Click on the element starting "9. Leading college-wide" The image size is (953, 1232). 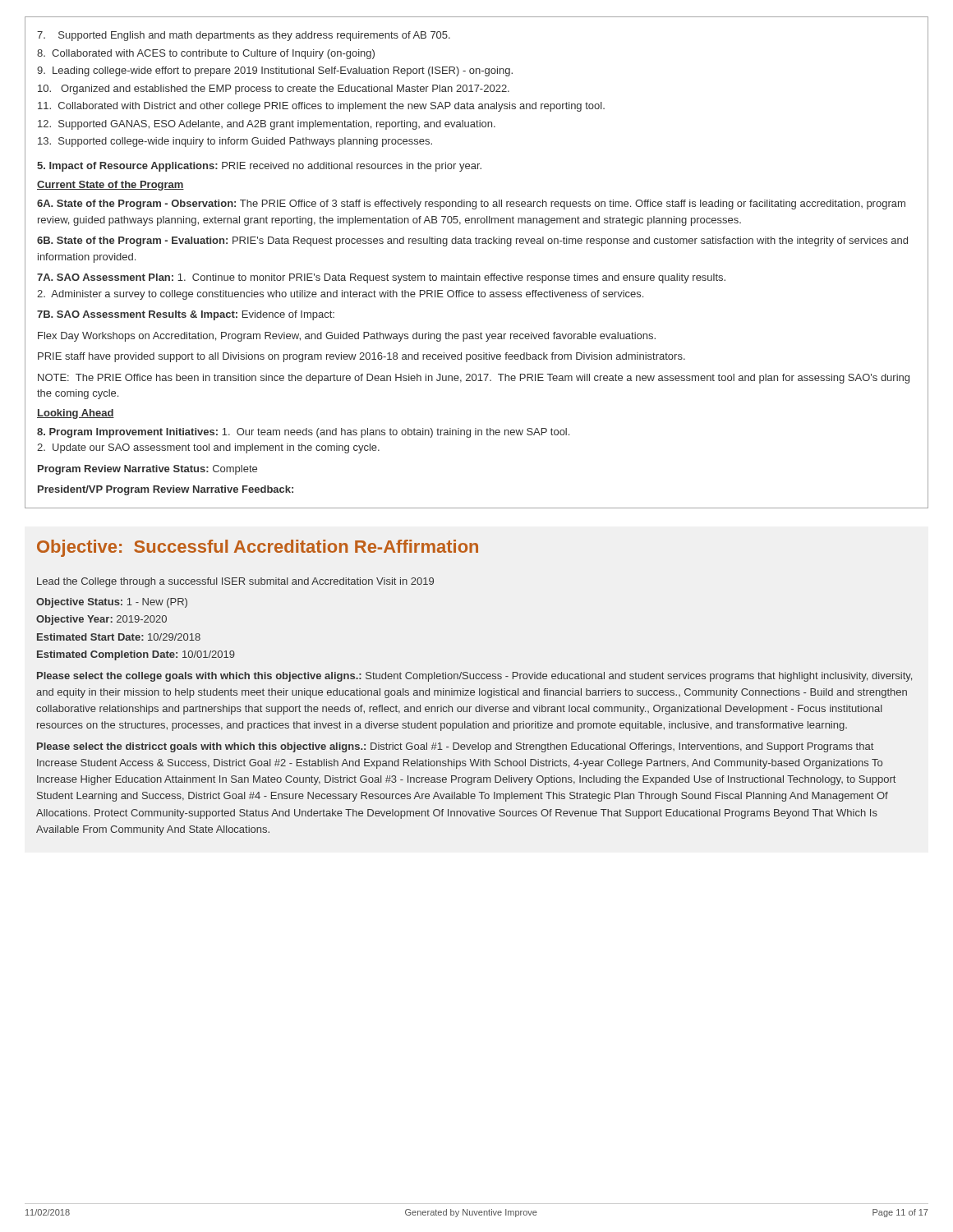coord(275,70)
